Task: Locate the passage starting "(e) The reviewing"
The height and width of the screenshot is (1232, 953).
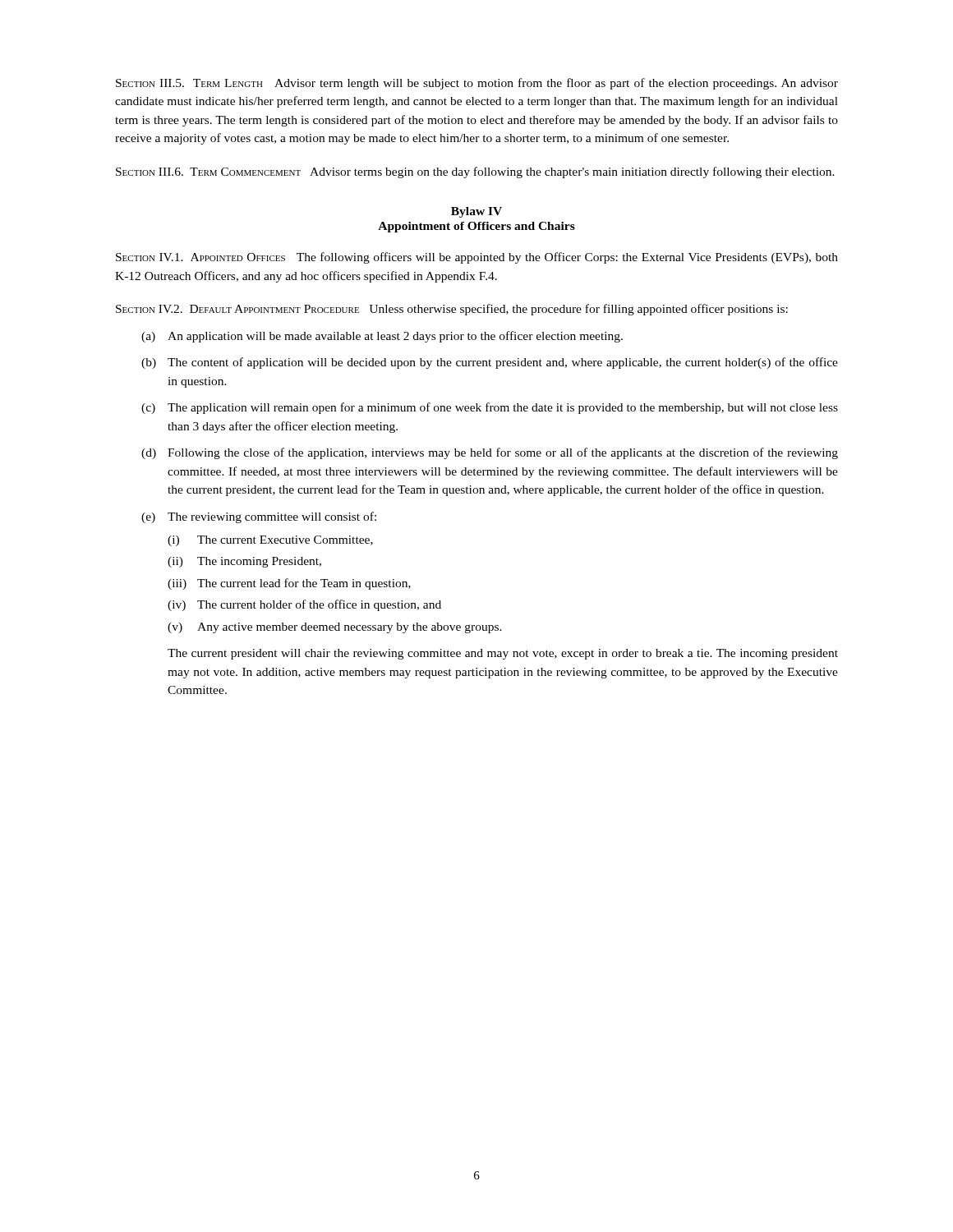Action: pyautogui.click(x=259, y=517)
